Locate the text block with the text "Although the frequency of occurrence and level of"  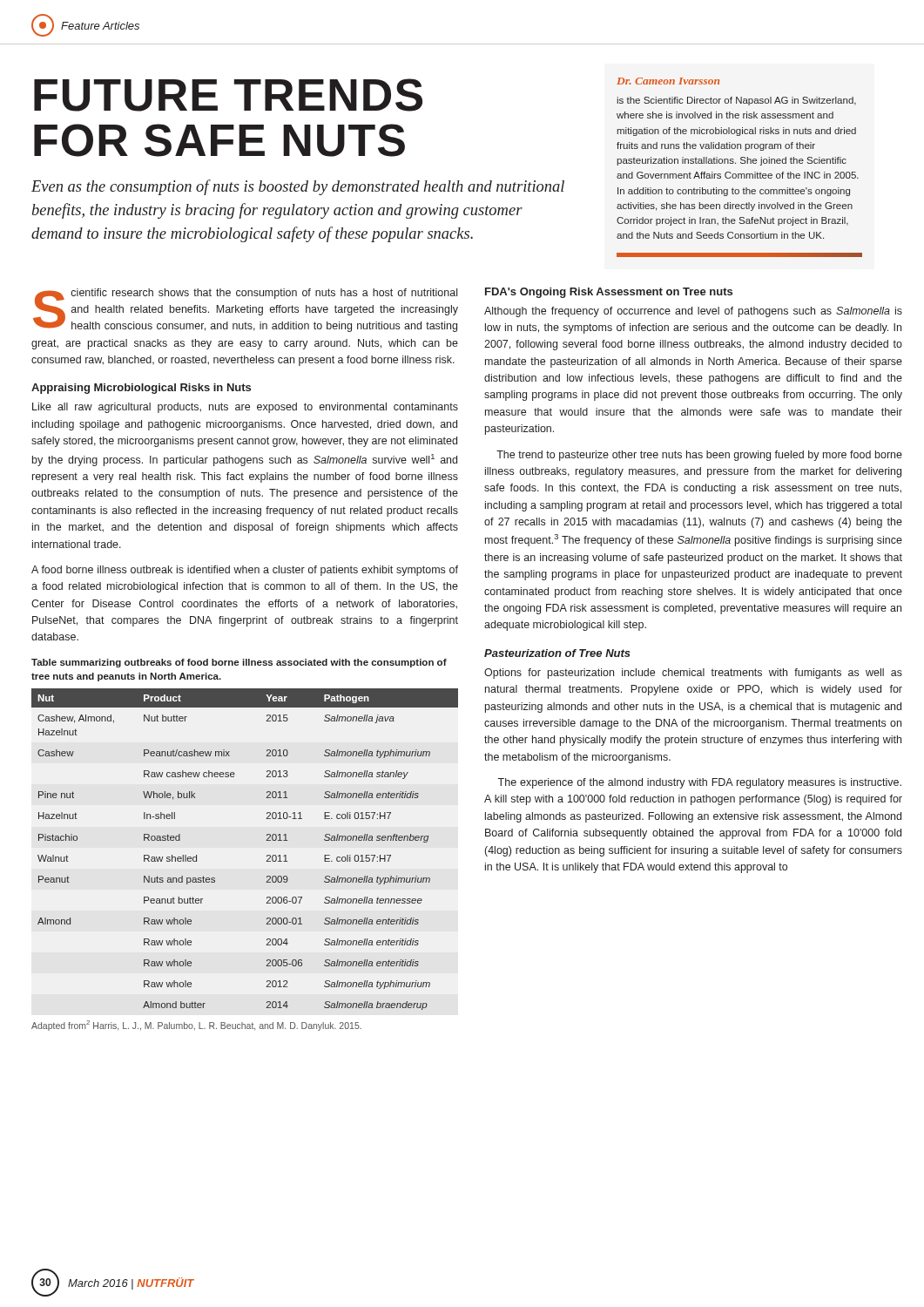coord(693,370)
